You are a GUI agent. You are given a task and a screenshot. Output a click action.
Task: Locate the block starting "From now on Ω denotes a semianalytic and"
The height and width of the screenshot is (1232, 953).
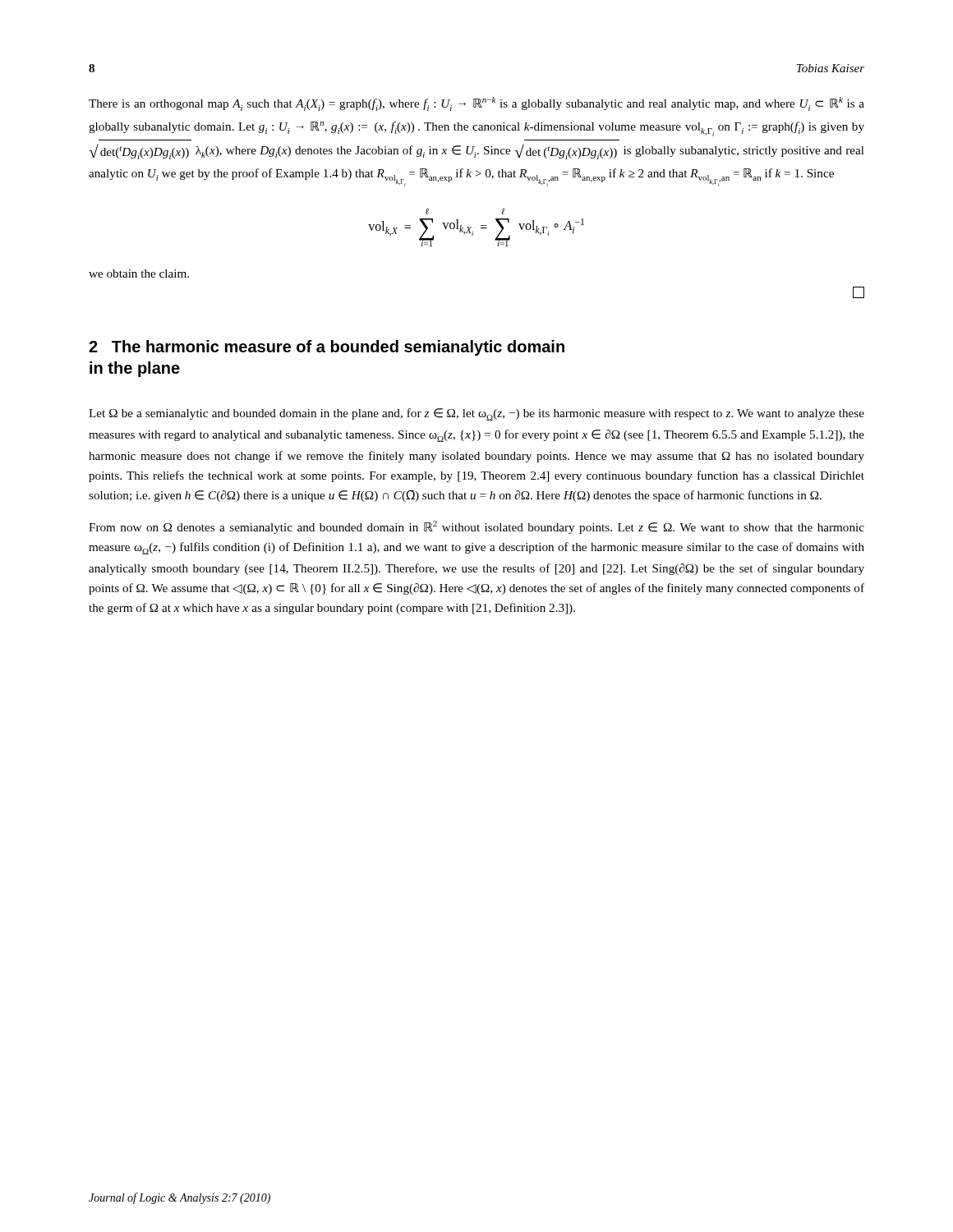(x=476, y=566)
